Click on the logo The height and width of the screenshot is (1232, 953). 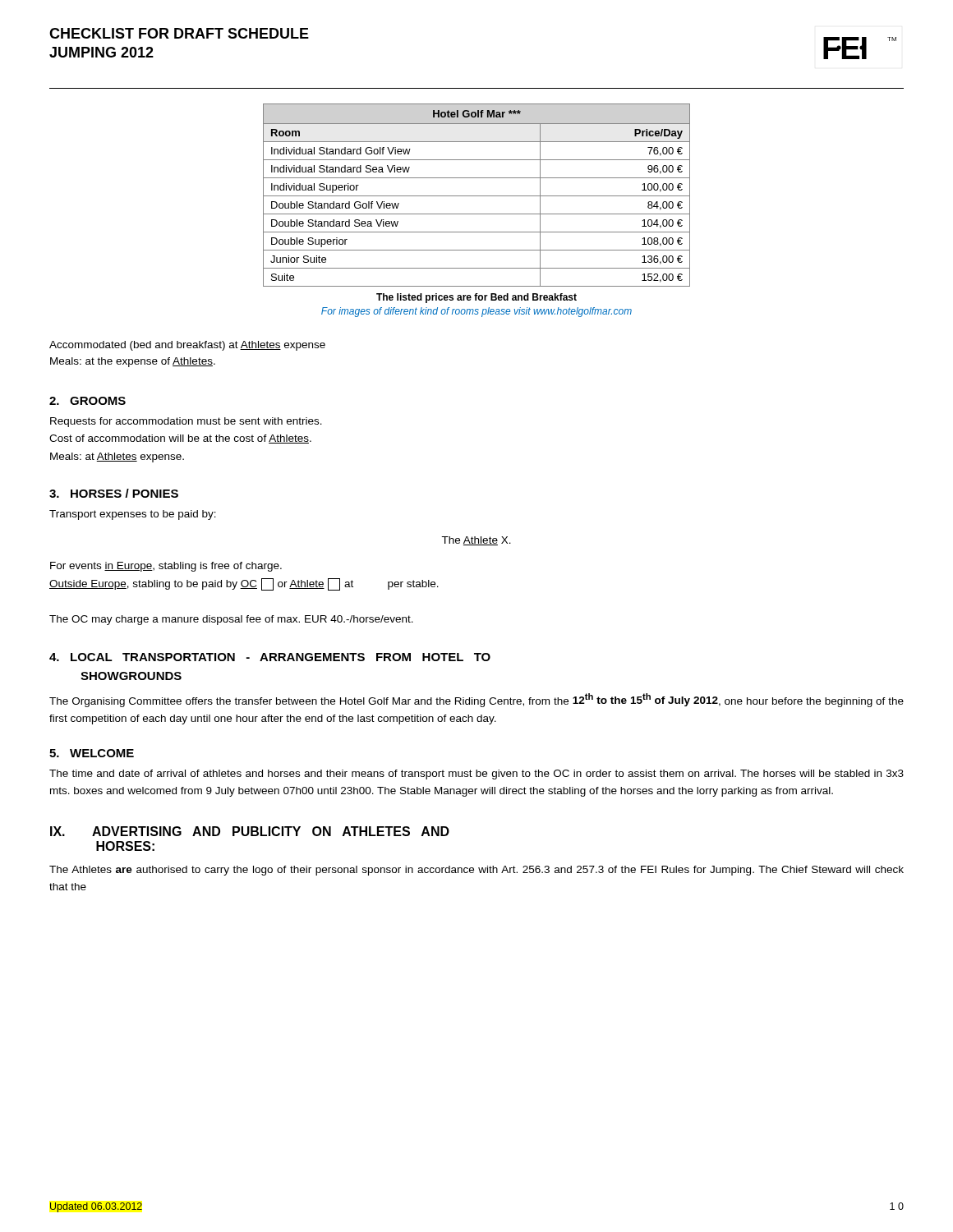859,48
